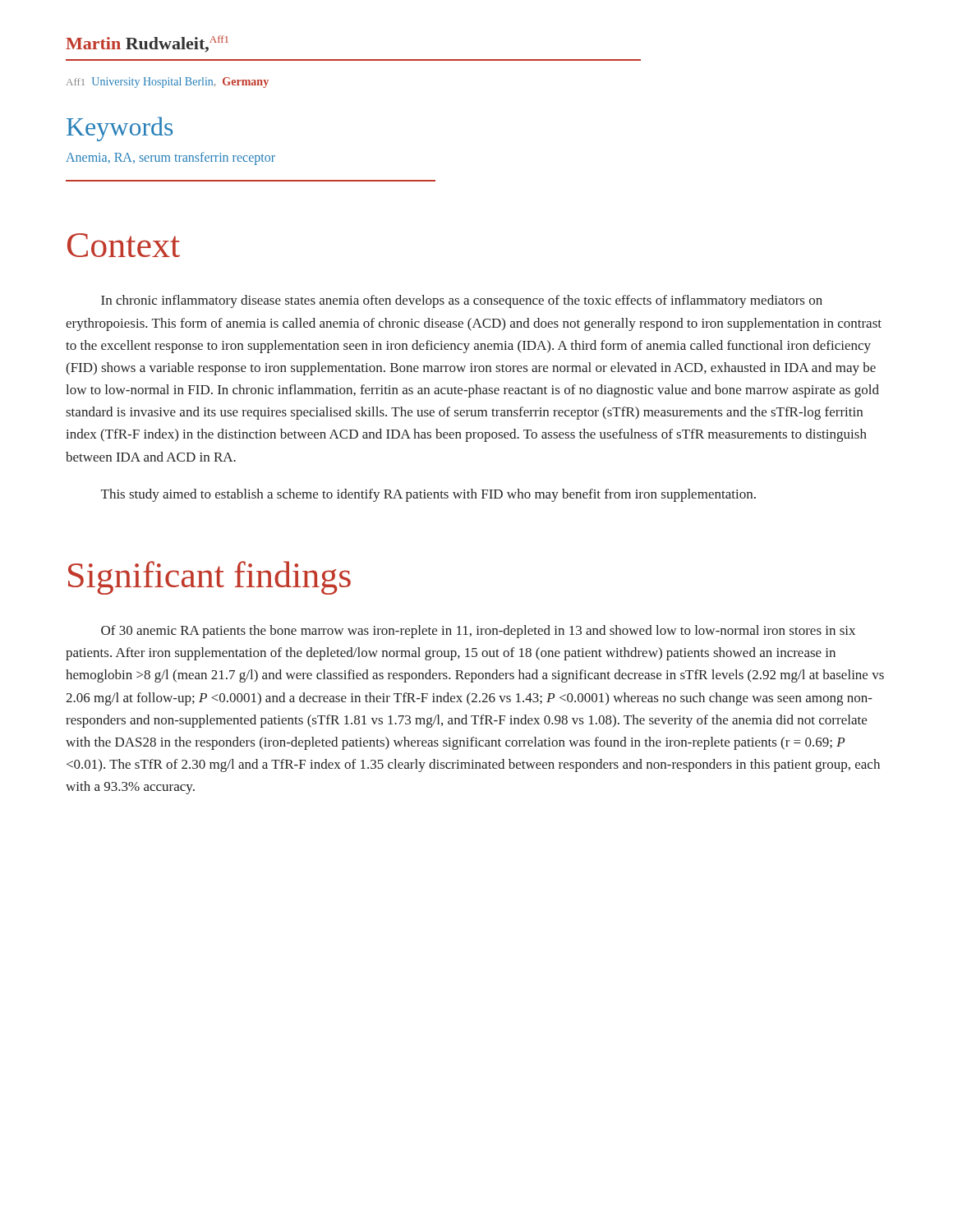
Task: Find the text block with the text "This study aimed to establish a scheme"
Action: click(429, 494)
